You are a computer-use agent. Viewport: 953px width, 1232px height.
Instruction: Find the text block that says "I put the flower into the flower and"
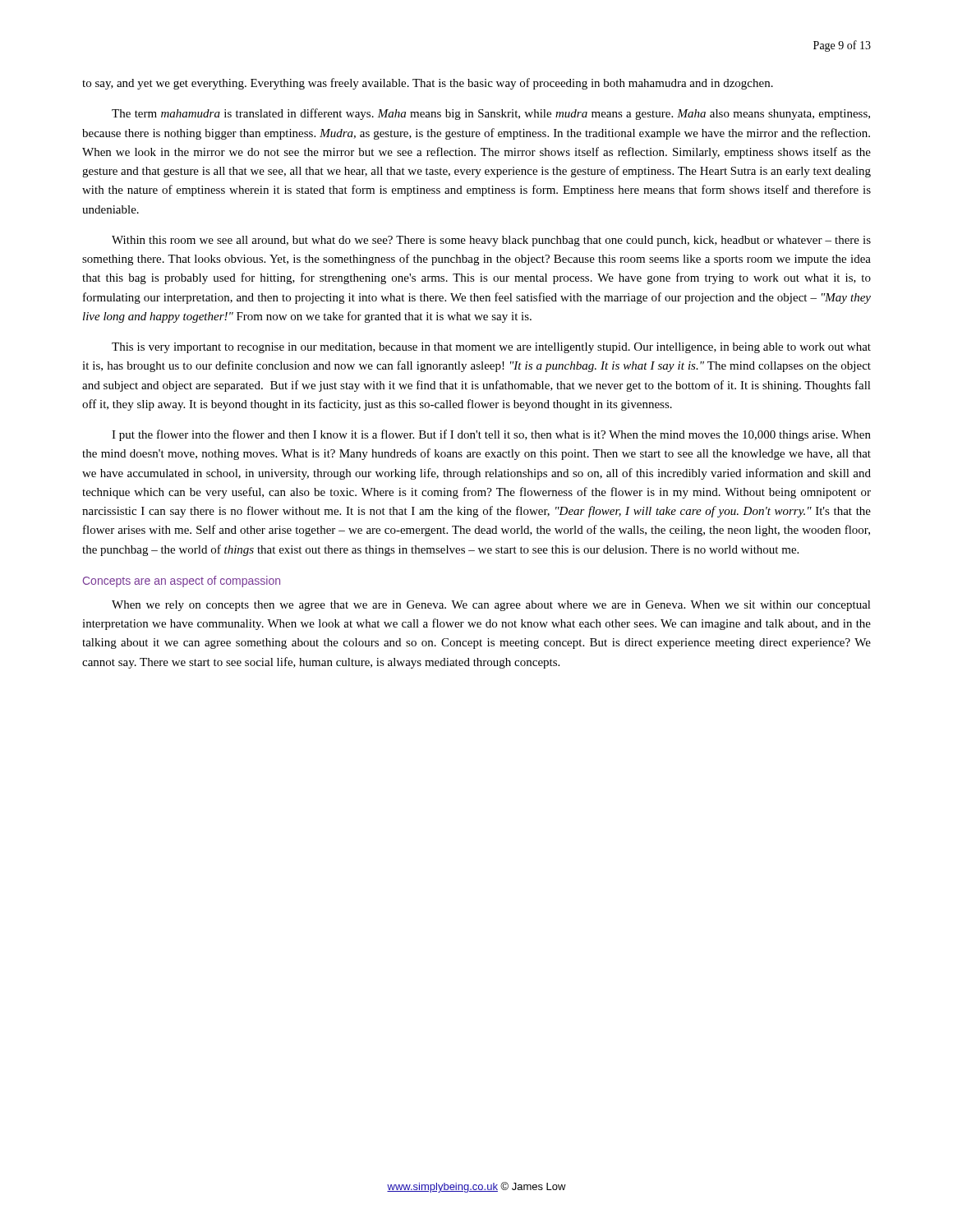click(476, 492)
